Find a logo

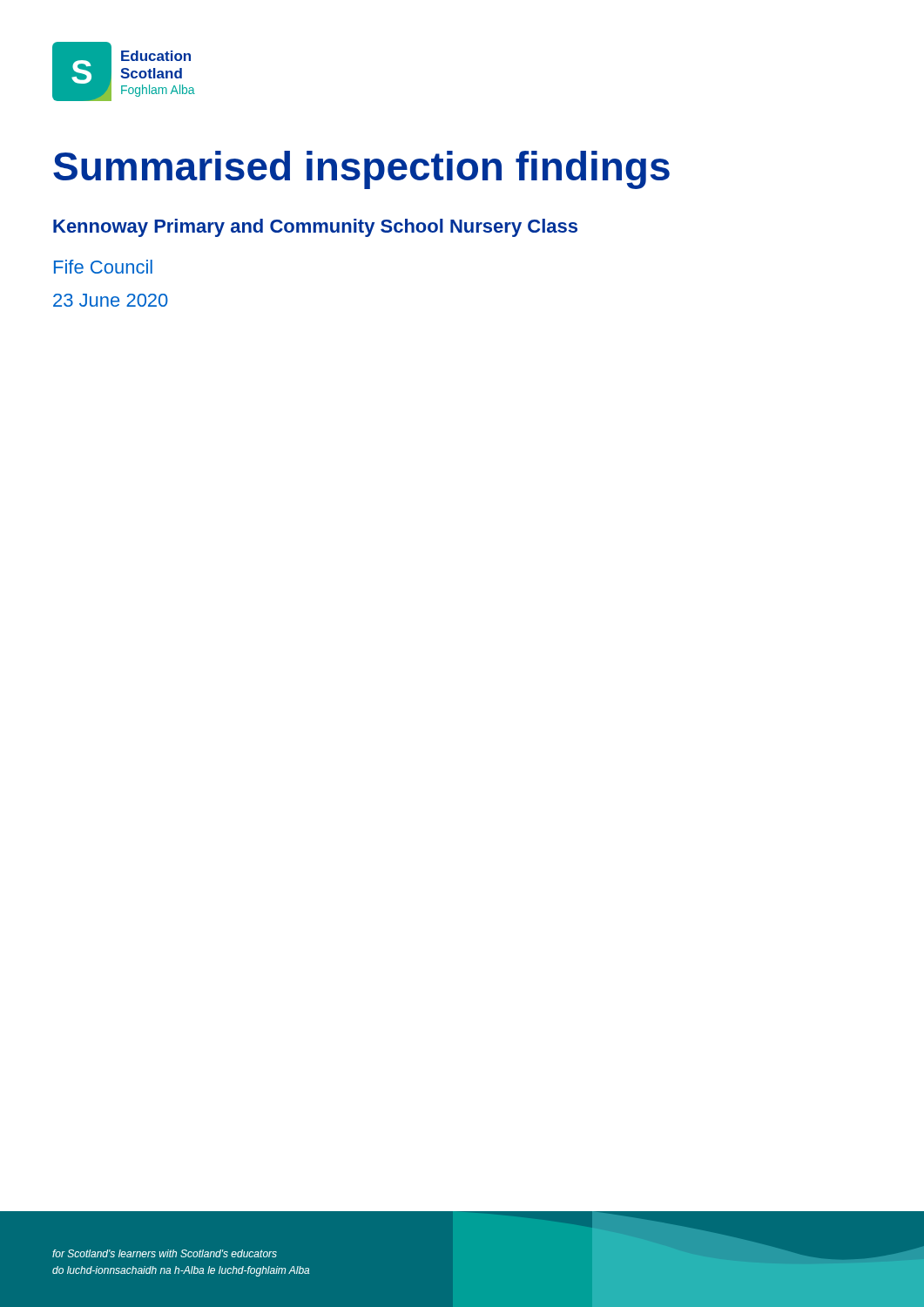(x=131, y=77)
